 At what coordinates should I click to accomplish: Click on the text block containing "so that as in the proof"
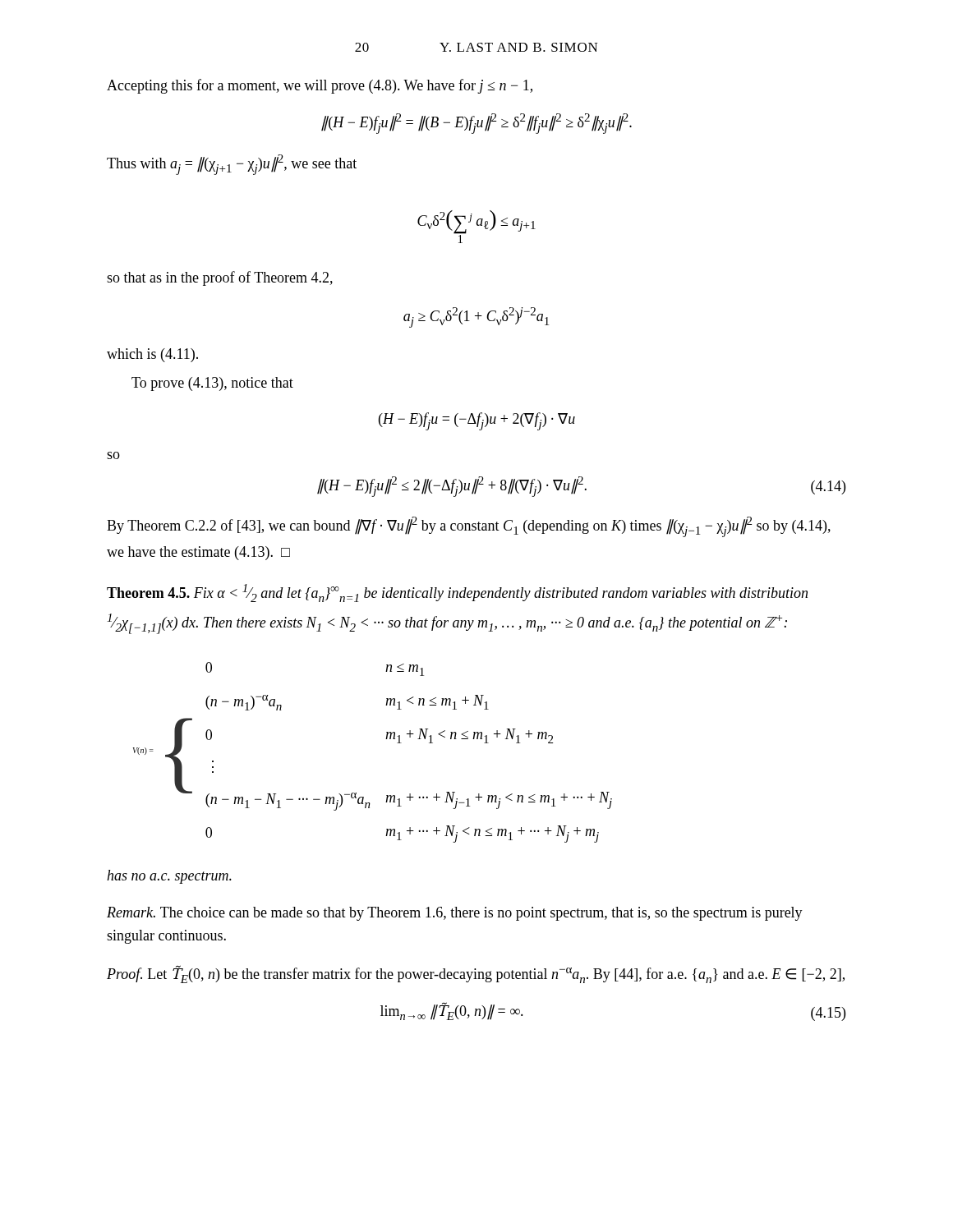[220, 278]
